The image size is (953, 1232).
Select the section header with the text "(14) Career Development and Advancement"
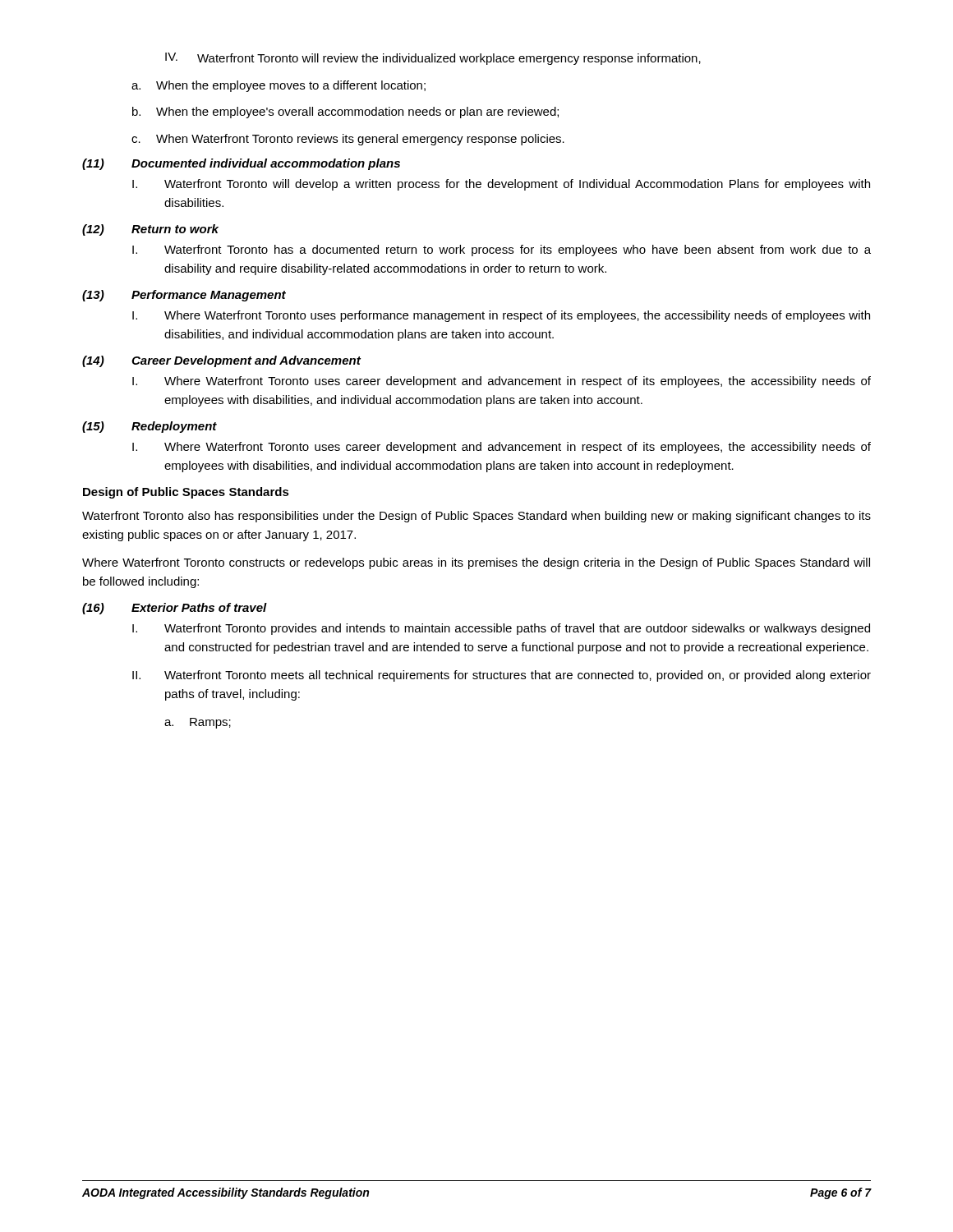click(221, 360)
